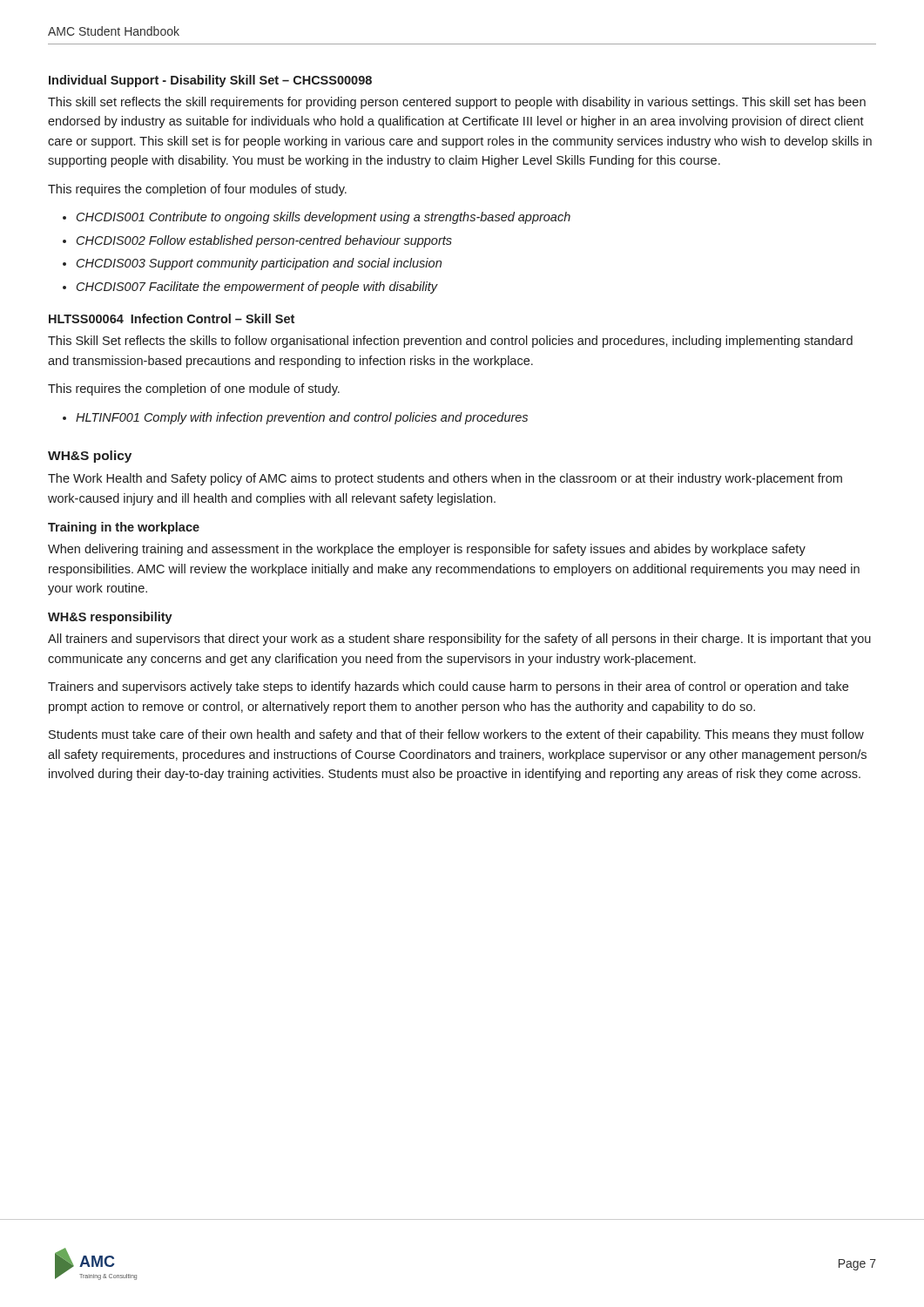Find the block on this page that starts "The Work Health and Safety"
The image size is (924, 1307).
click(x=462, y=488)
